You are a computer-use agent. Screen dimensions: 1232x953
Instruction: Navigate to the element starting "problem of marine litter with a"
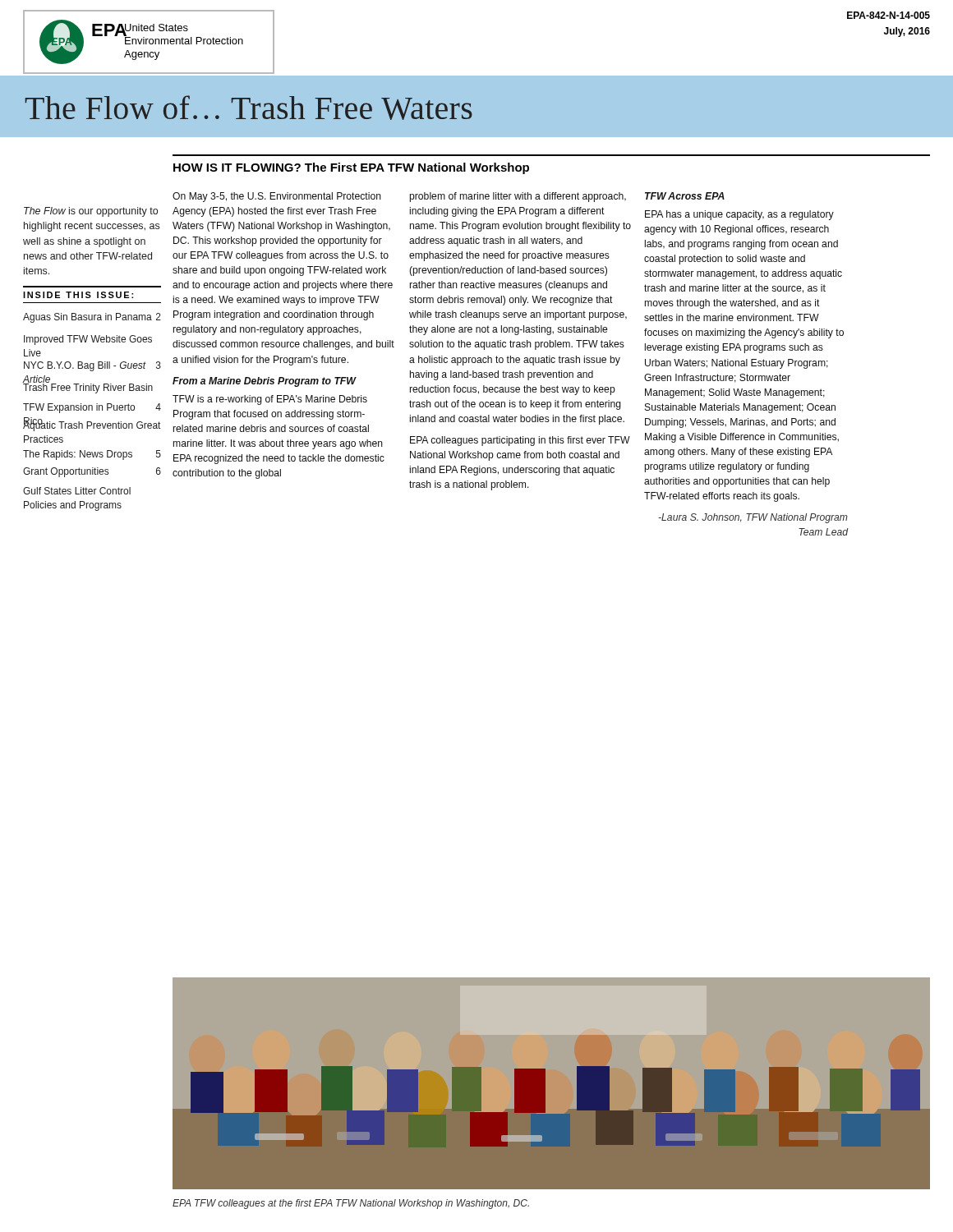[x=521, y=340]
